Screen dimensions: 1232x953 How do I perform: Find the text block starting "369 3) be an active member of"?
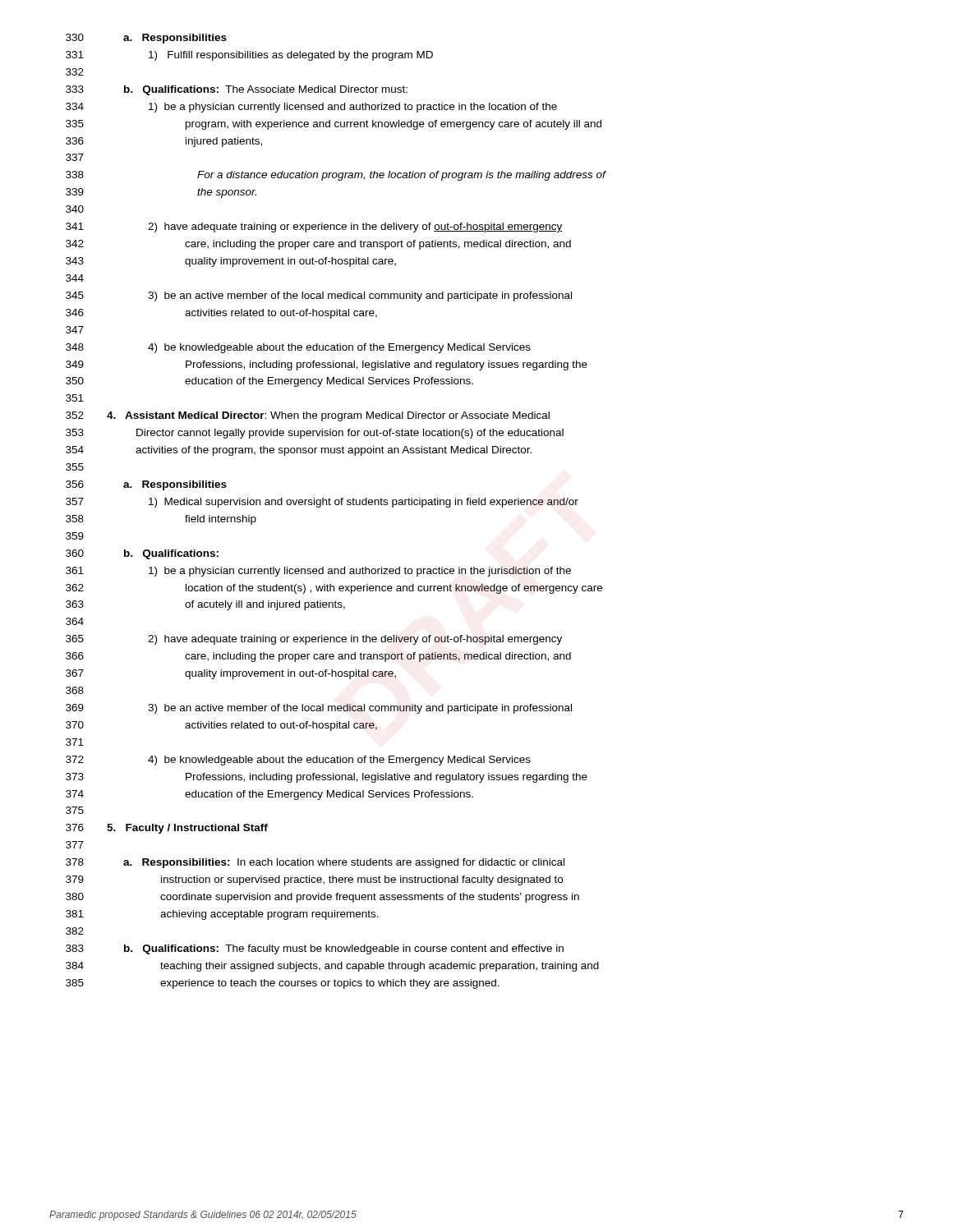pyautogui.click(x=319, y=709)
